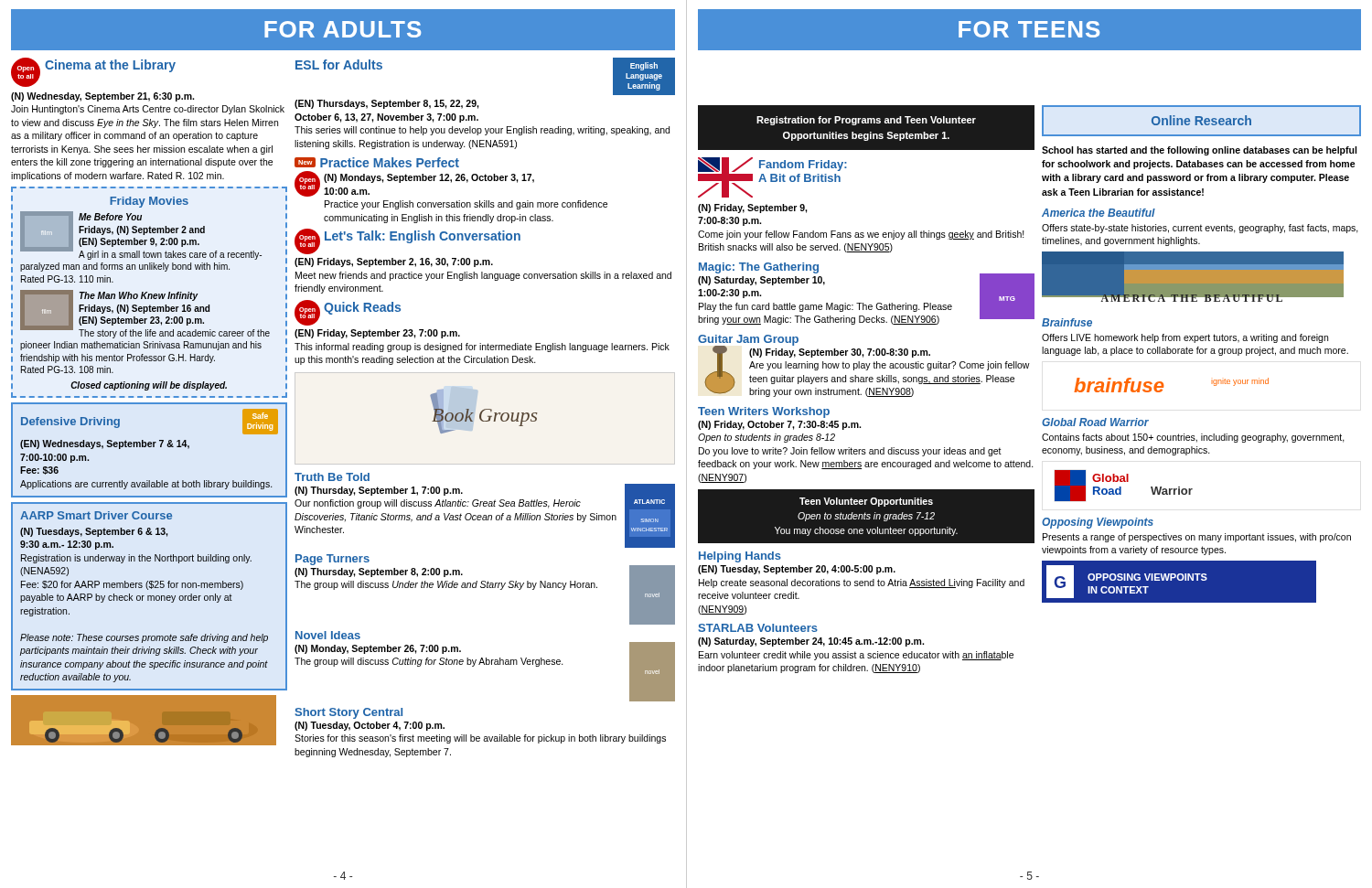Locate the passage starting "(EN) Thursdays, September"

[482, 123]
